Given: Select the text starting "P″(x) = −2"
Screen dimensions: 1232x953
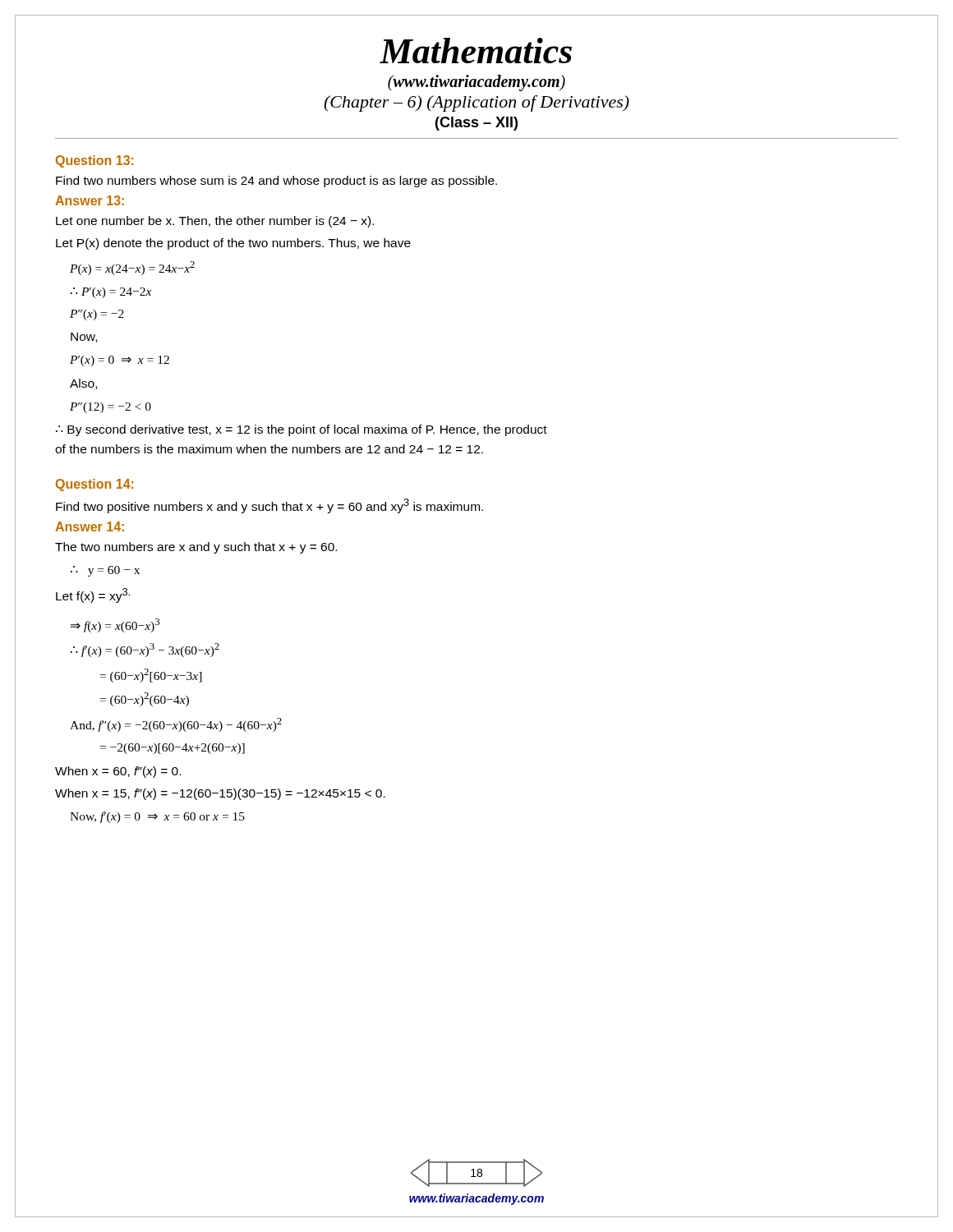Looking at the screenshot, I should (x=97, y=313).
